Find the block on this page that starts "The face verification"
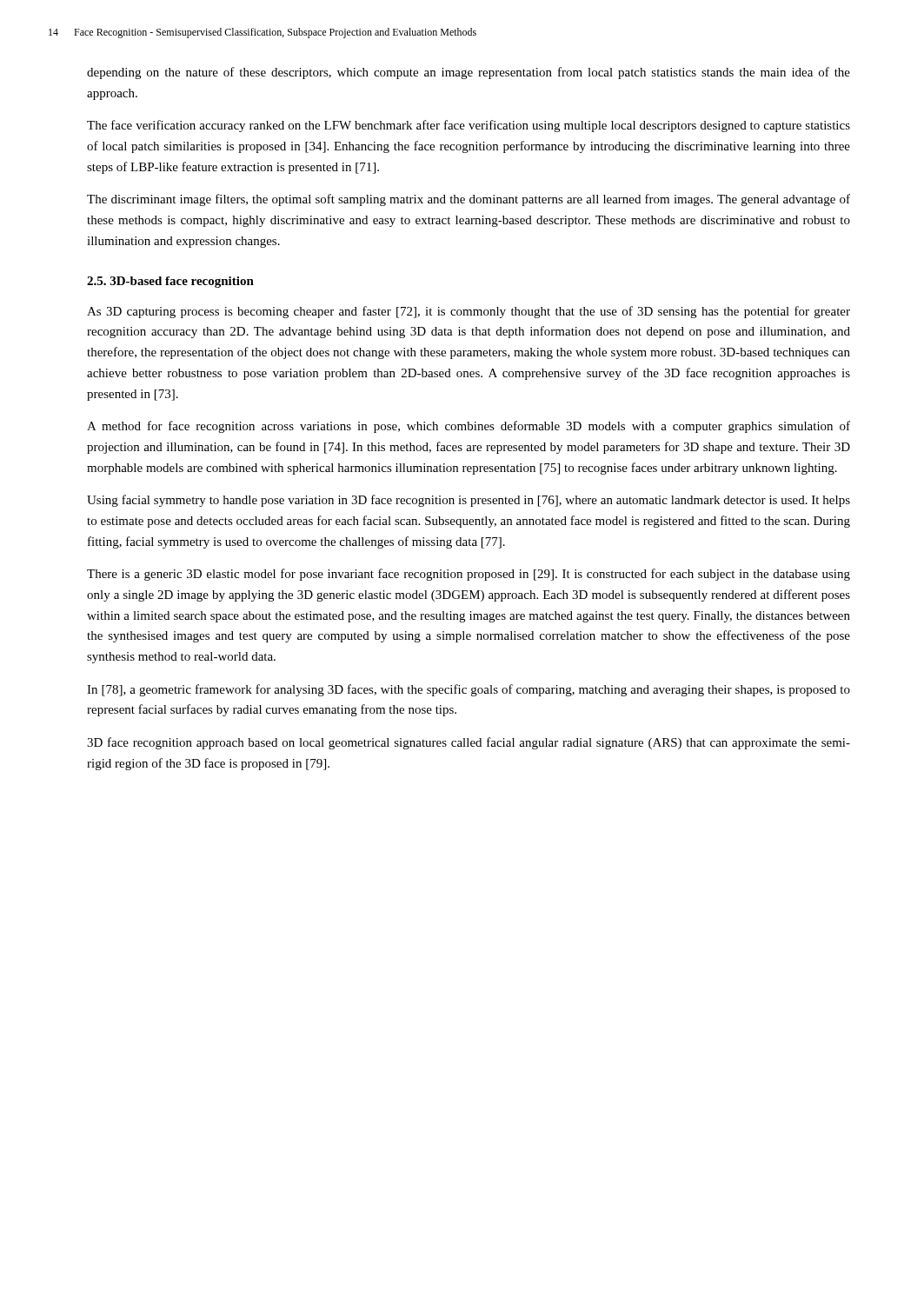The height and width of the screenshot is (1304, 924). click(469, 146)
